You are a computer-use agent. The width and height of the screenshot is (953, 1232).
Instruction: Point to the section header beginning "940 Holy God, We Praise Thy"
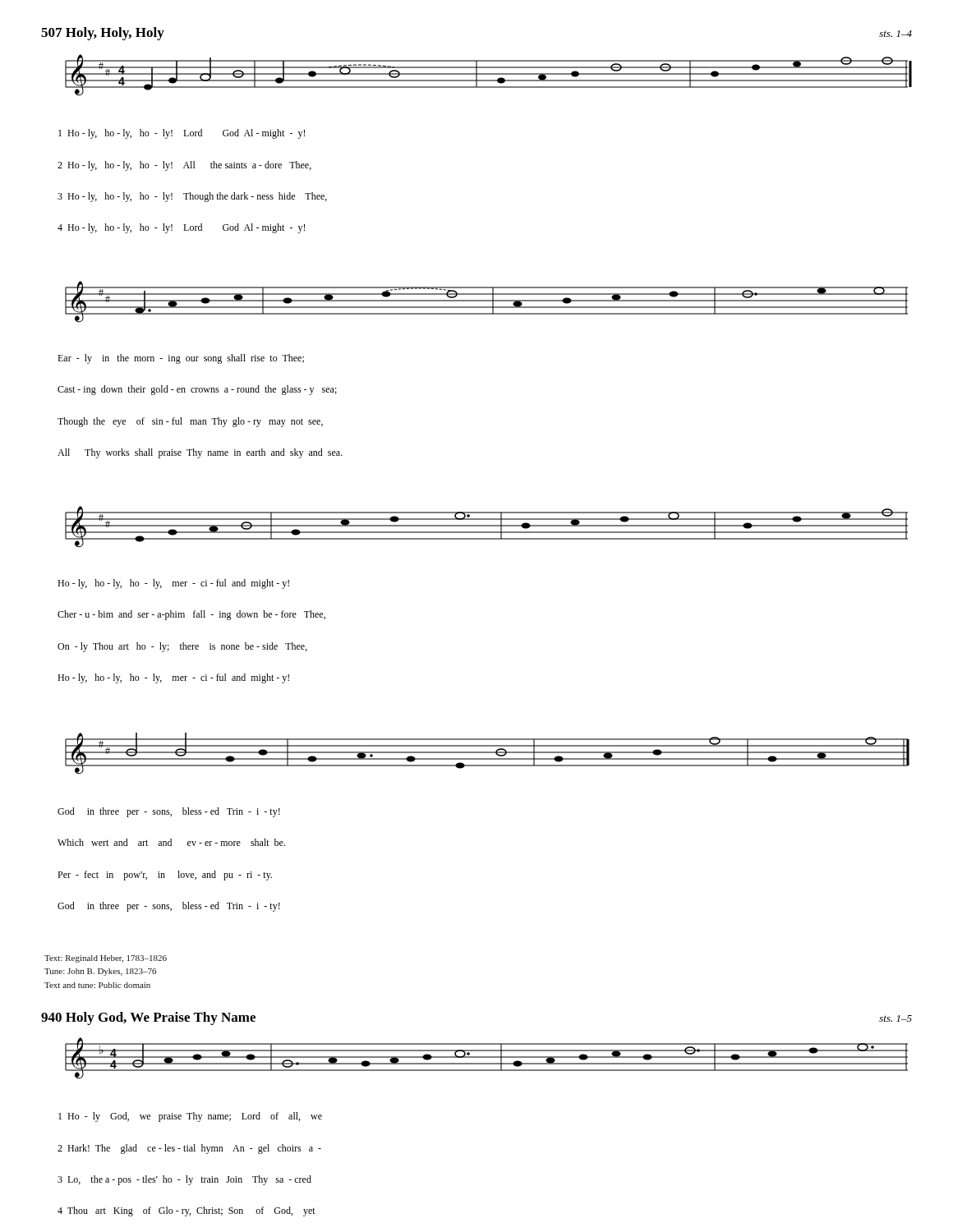point(139,1018)
